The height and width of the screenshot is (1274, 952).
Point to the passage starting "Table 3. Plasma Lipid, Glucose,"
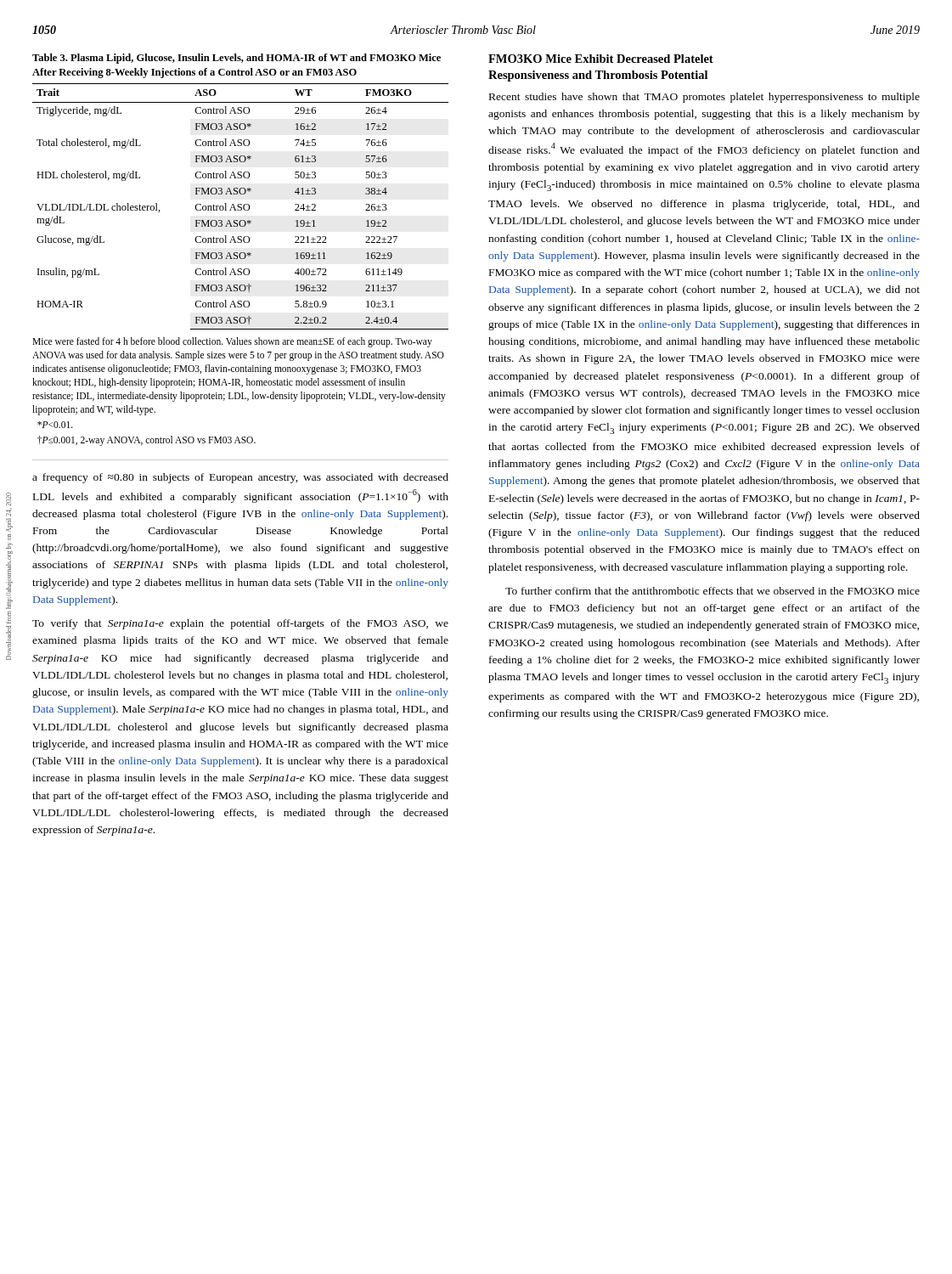tap(237, 65)
